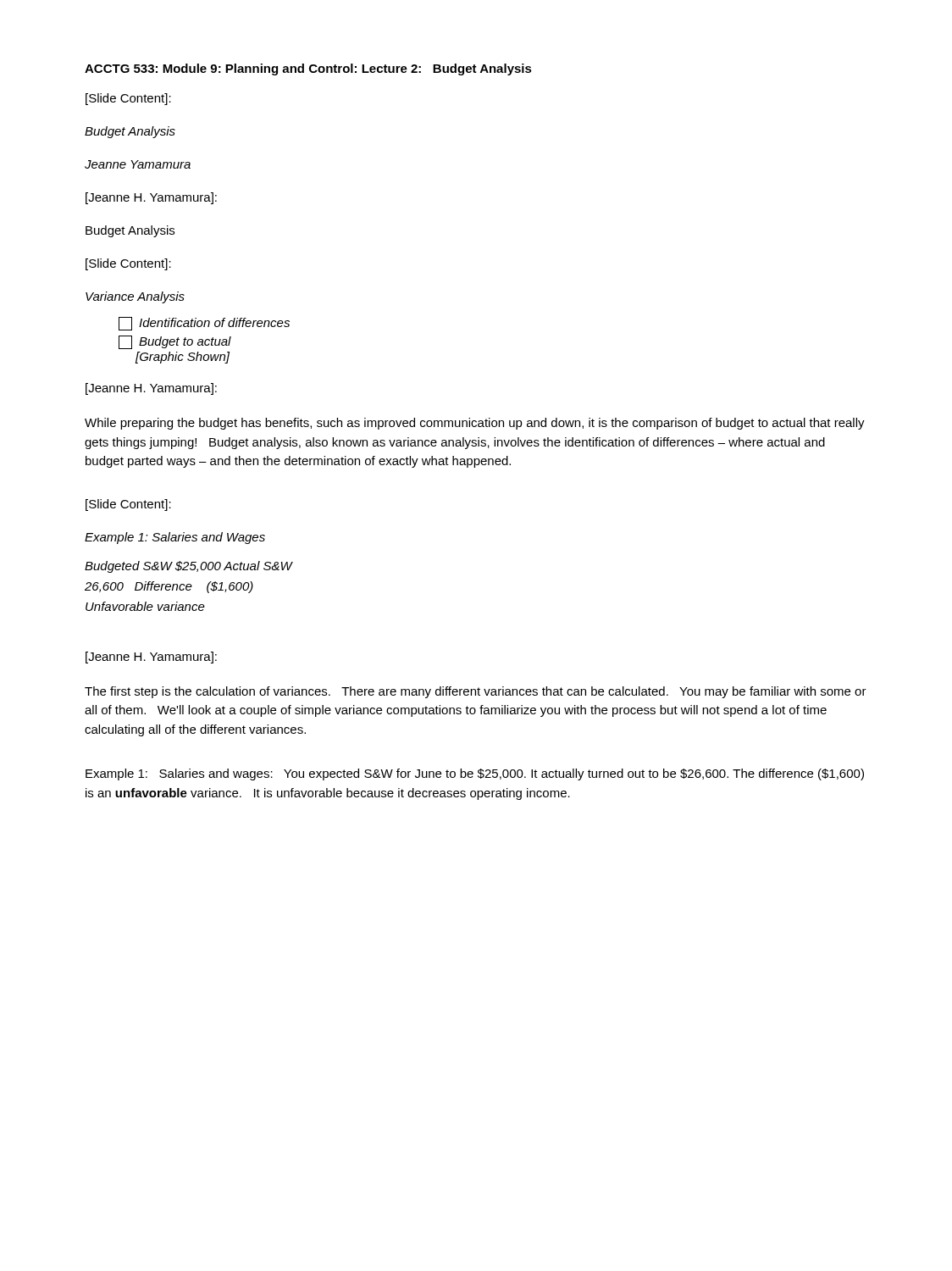Point to the region starting "Variance Analysis"
952x1271 pixels.
[x=135, y=296]
